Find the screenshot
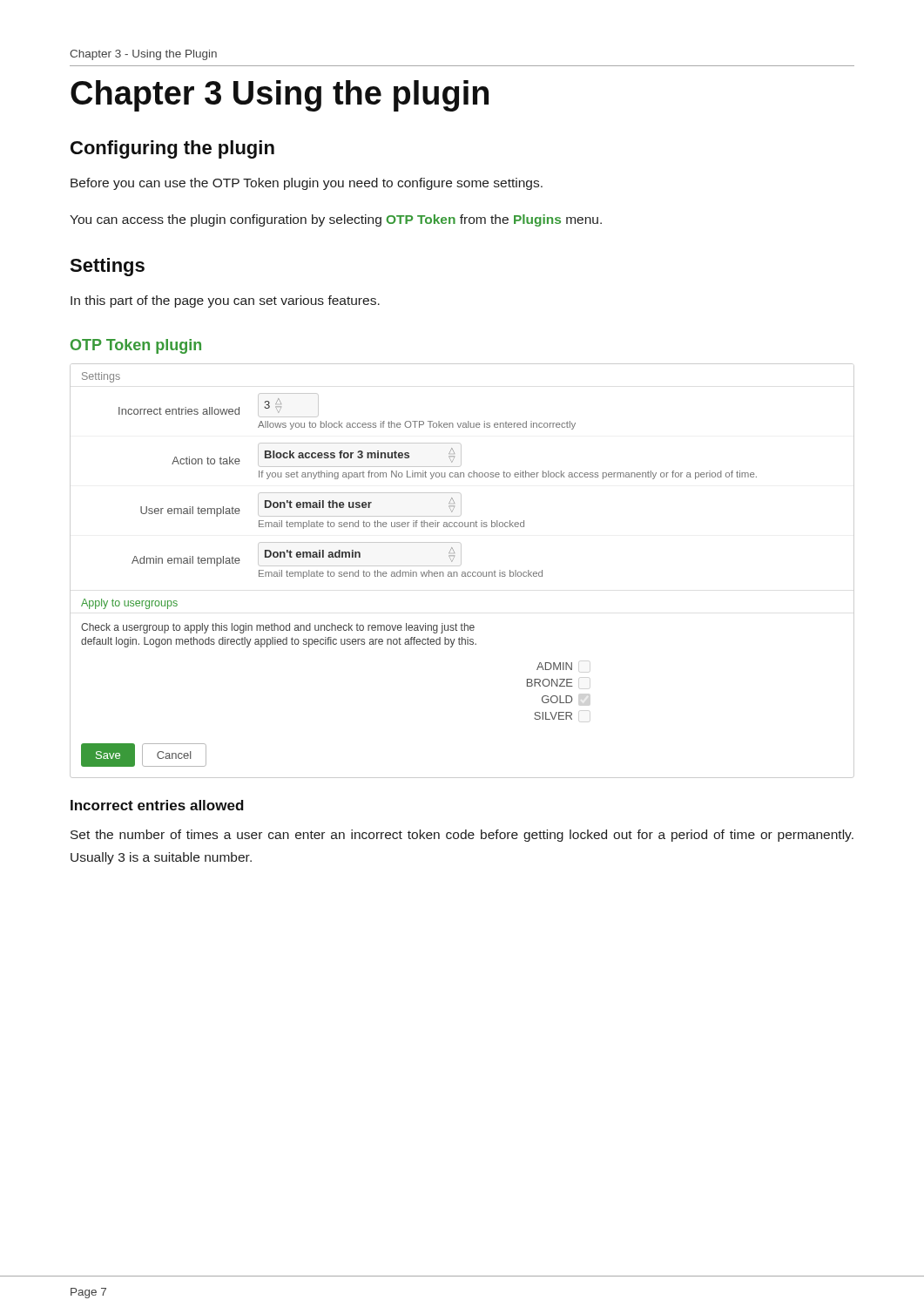Image resolution: width=924 pixels, height=1307 pixels. point(462,571)
